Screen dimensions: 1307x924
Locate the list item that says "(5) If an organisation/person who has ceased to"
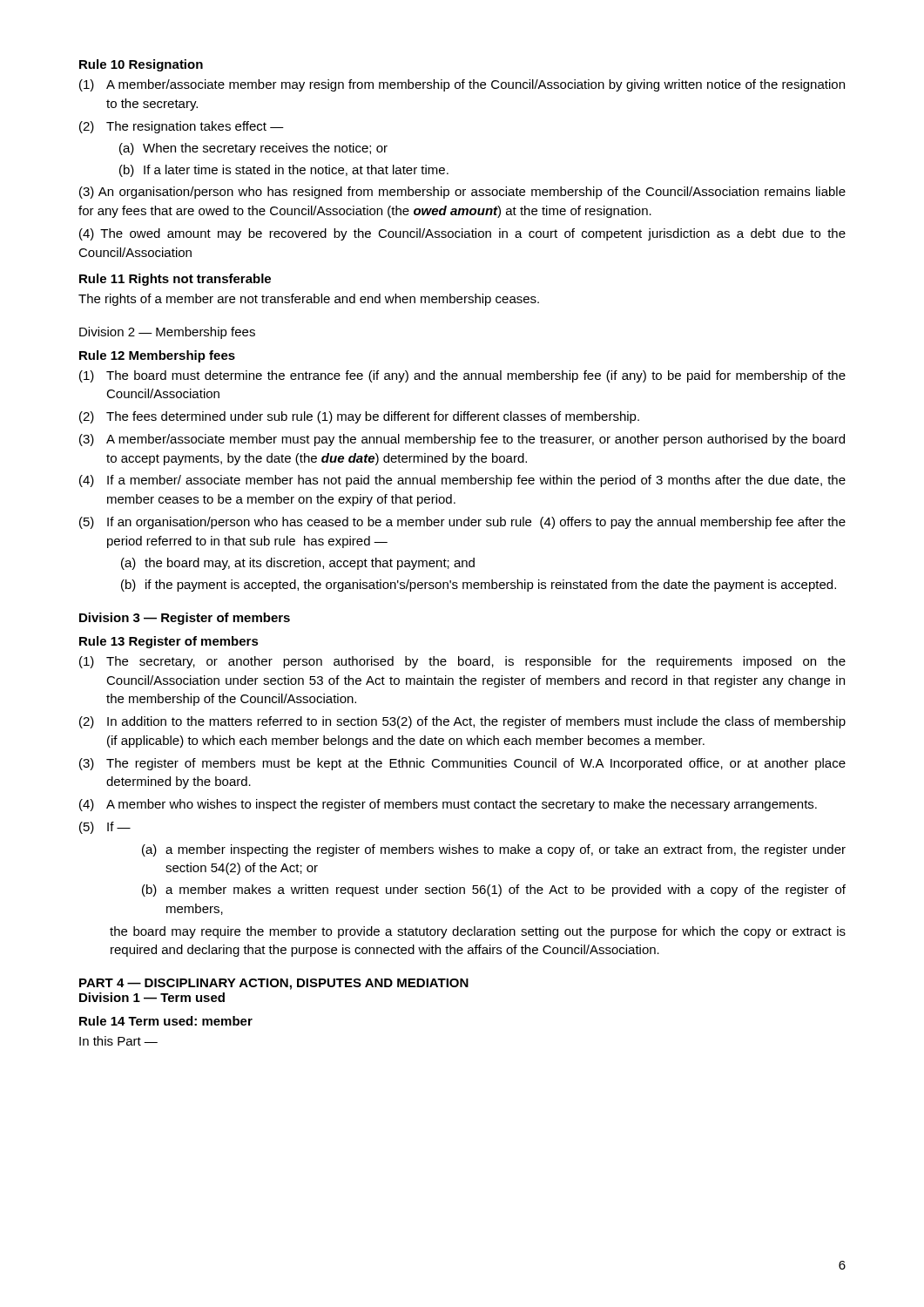[462, 531]
